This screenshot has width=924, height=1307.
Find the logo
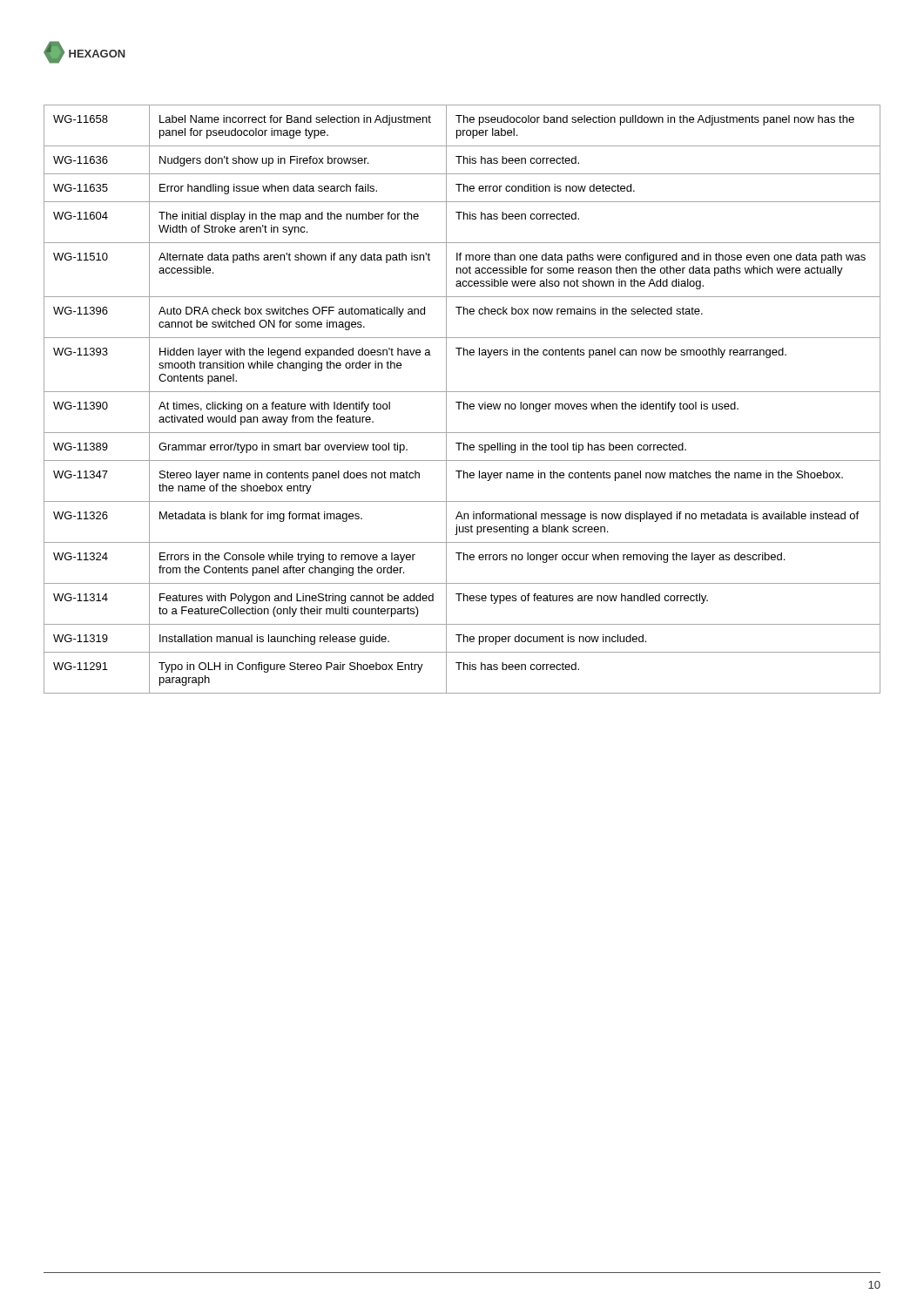pyautogui.click(x=91, y=52)
